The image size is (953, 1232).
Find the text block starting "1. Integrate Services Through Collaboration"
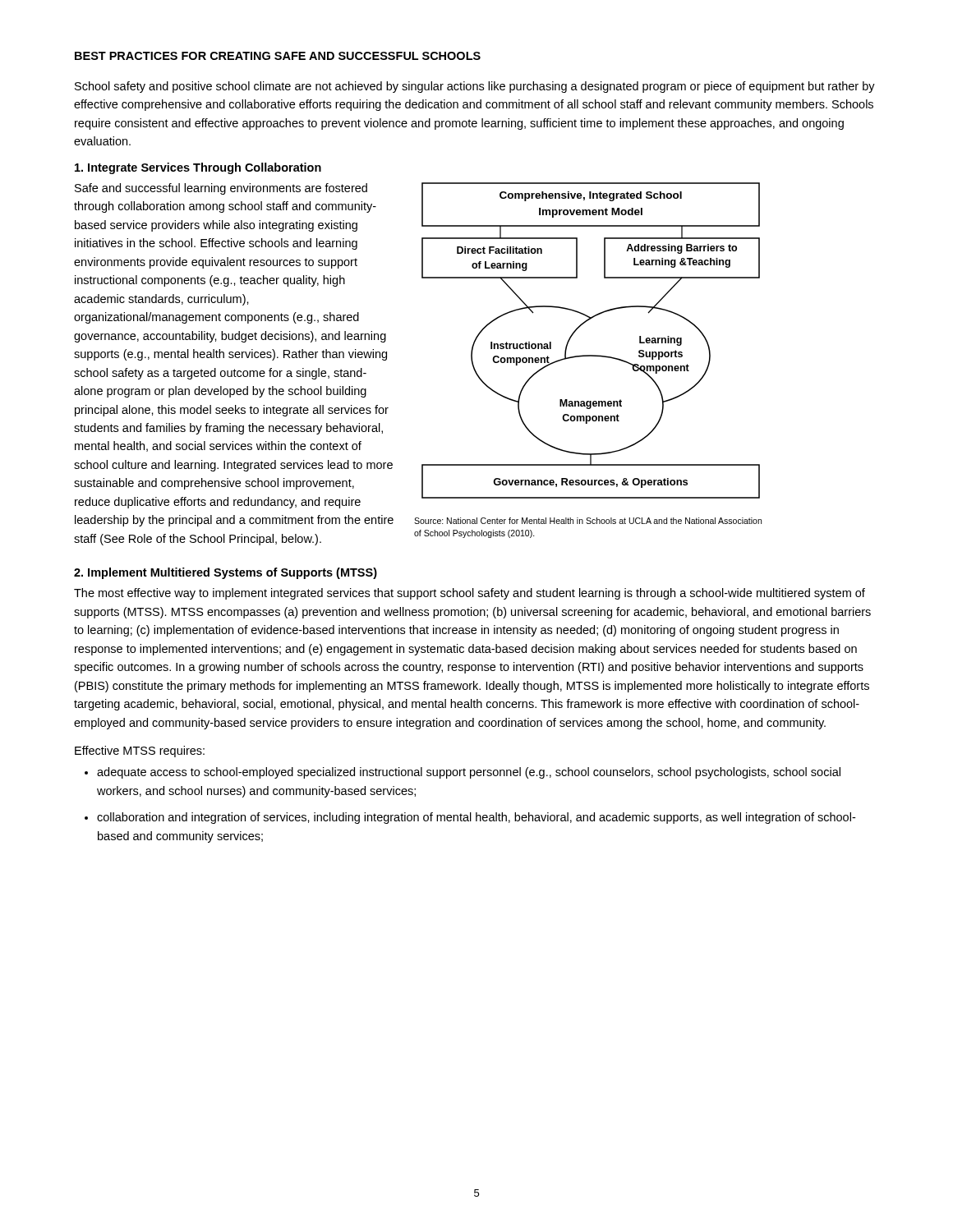(198, 167)
